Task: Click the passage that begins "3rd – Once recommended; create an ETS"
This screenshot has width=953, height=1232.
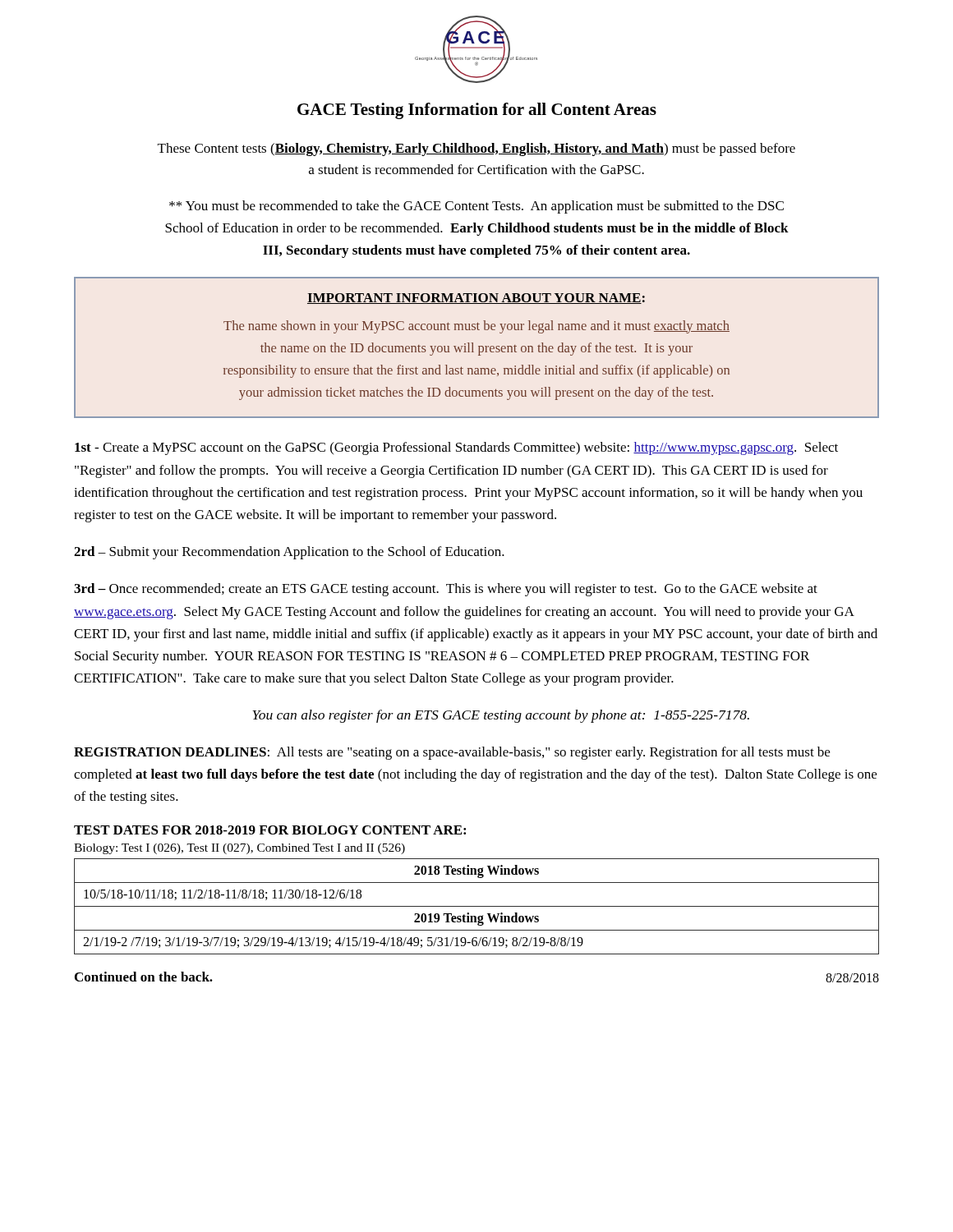Action: click(476, 633)
